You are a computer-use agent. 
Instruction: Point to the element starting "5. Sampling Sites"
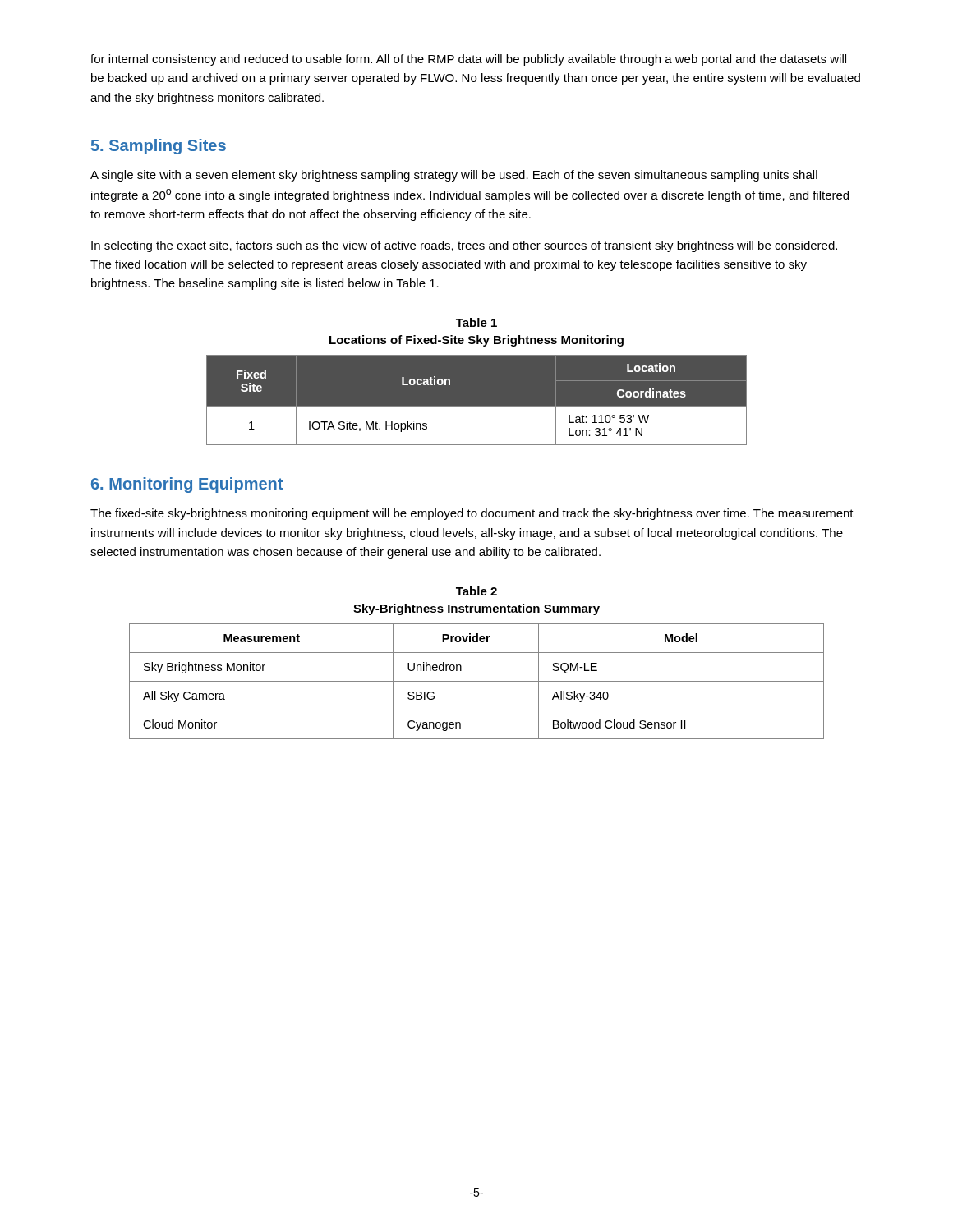pyautogui.click(x=158, y=145)
